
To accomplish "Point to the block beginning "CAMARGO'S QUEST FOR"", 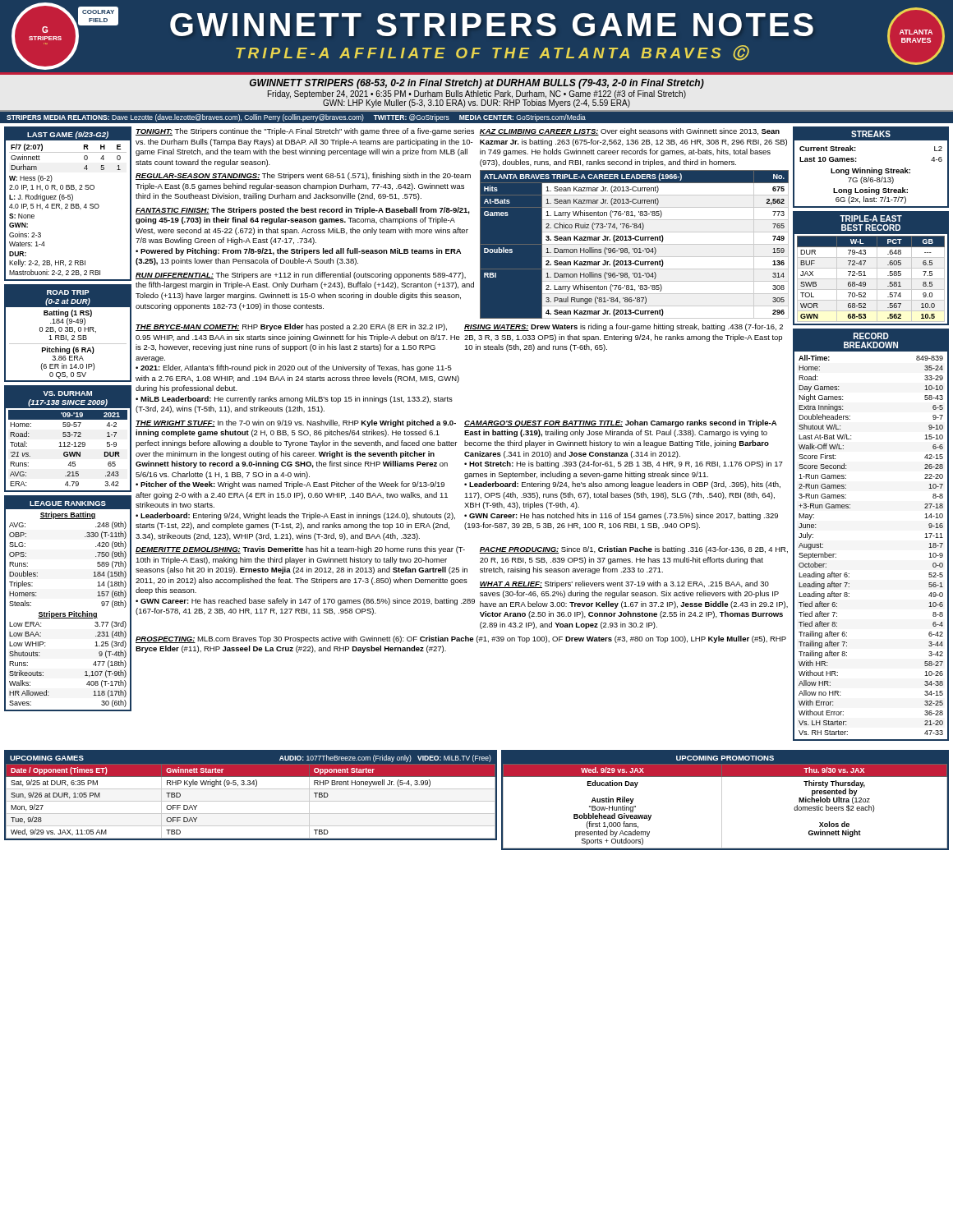I will click(623, 474).
